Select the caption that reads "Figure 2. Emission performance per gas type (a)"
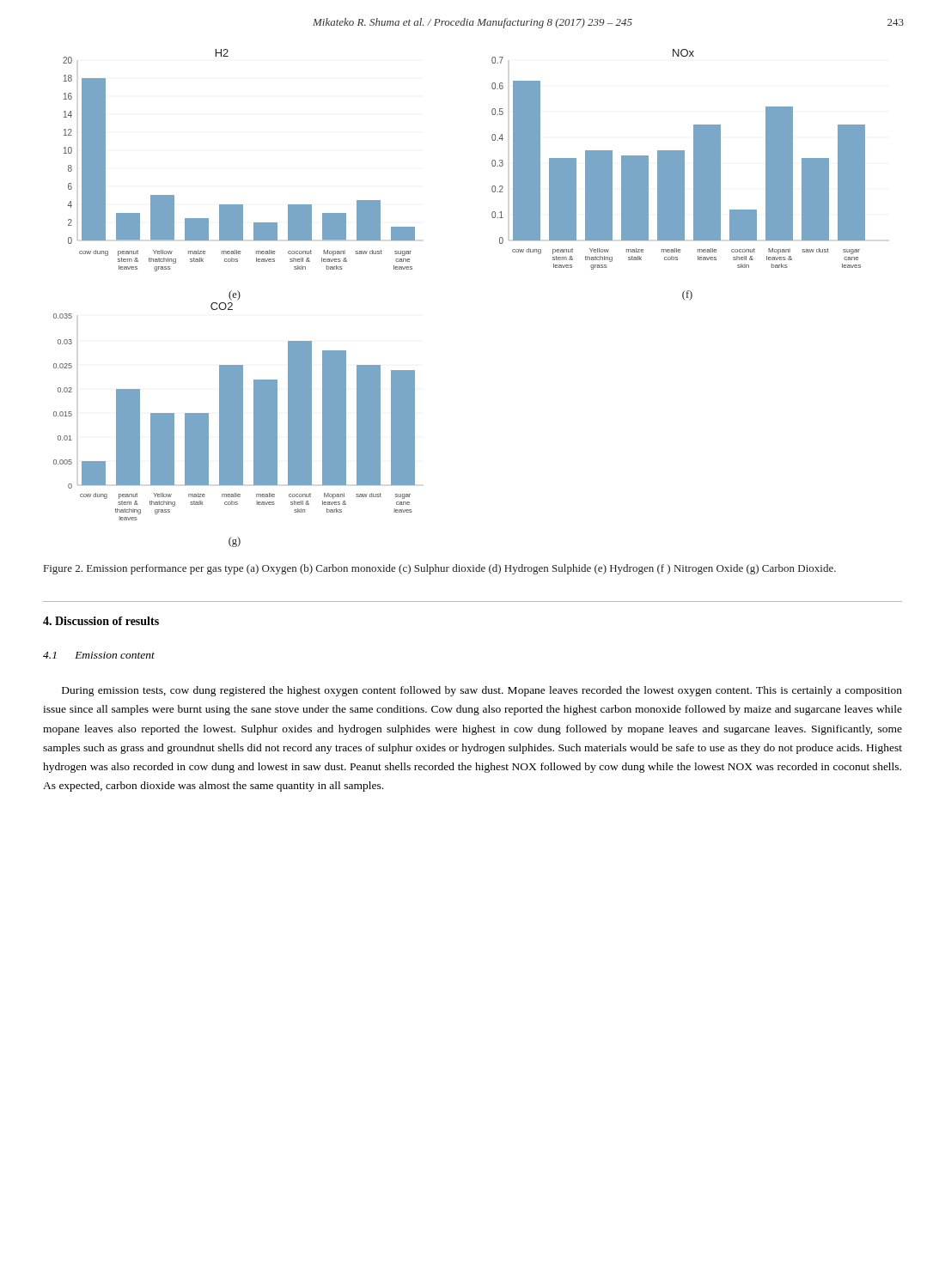This screenshot has height=1288, width=945. tap(440, 568)
